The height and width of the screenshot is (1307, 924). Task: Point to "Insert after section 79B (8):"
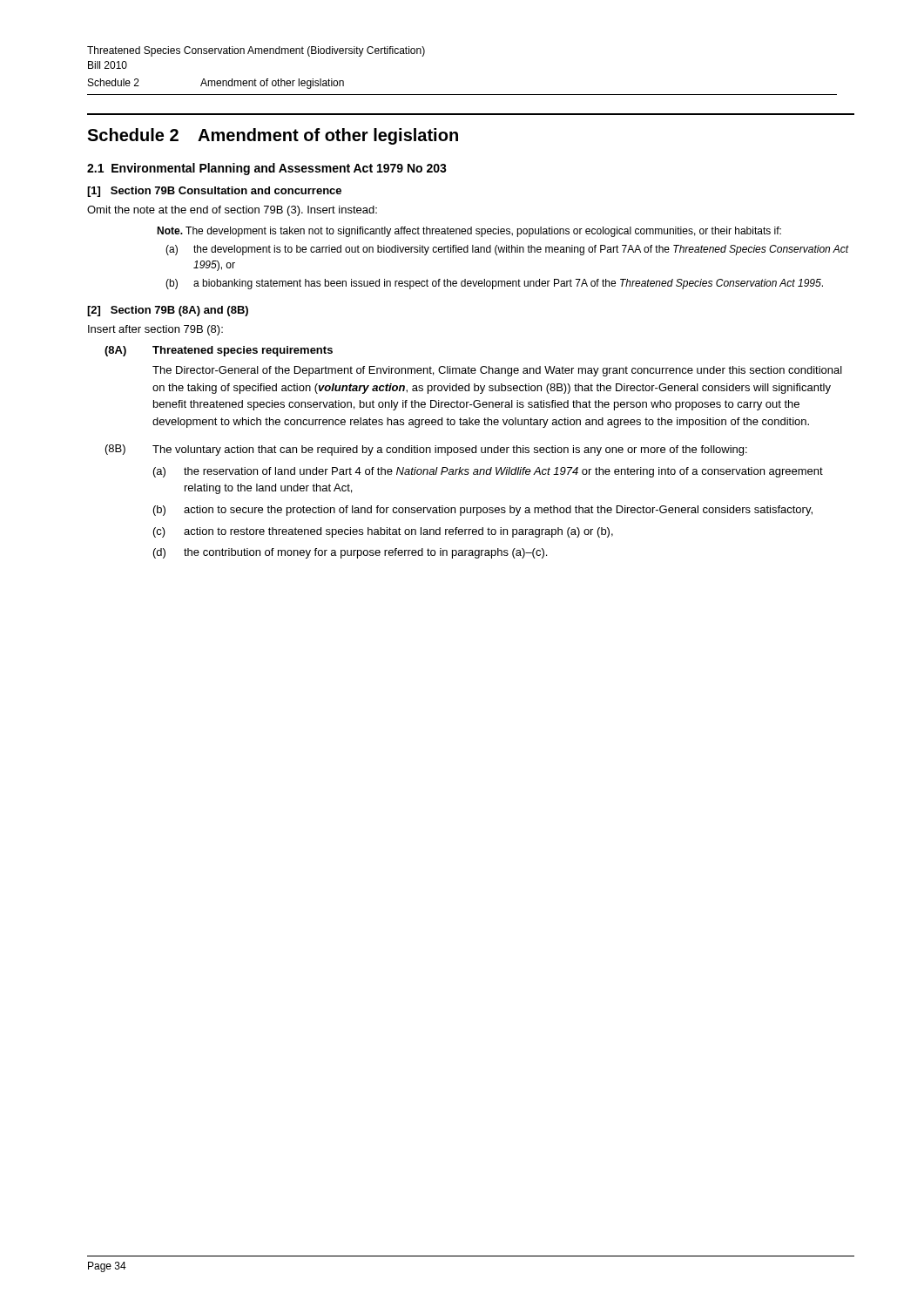pyautogui.click(x=155, y=329)
